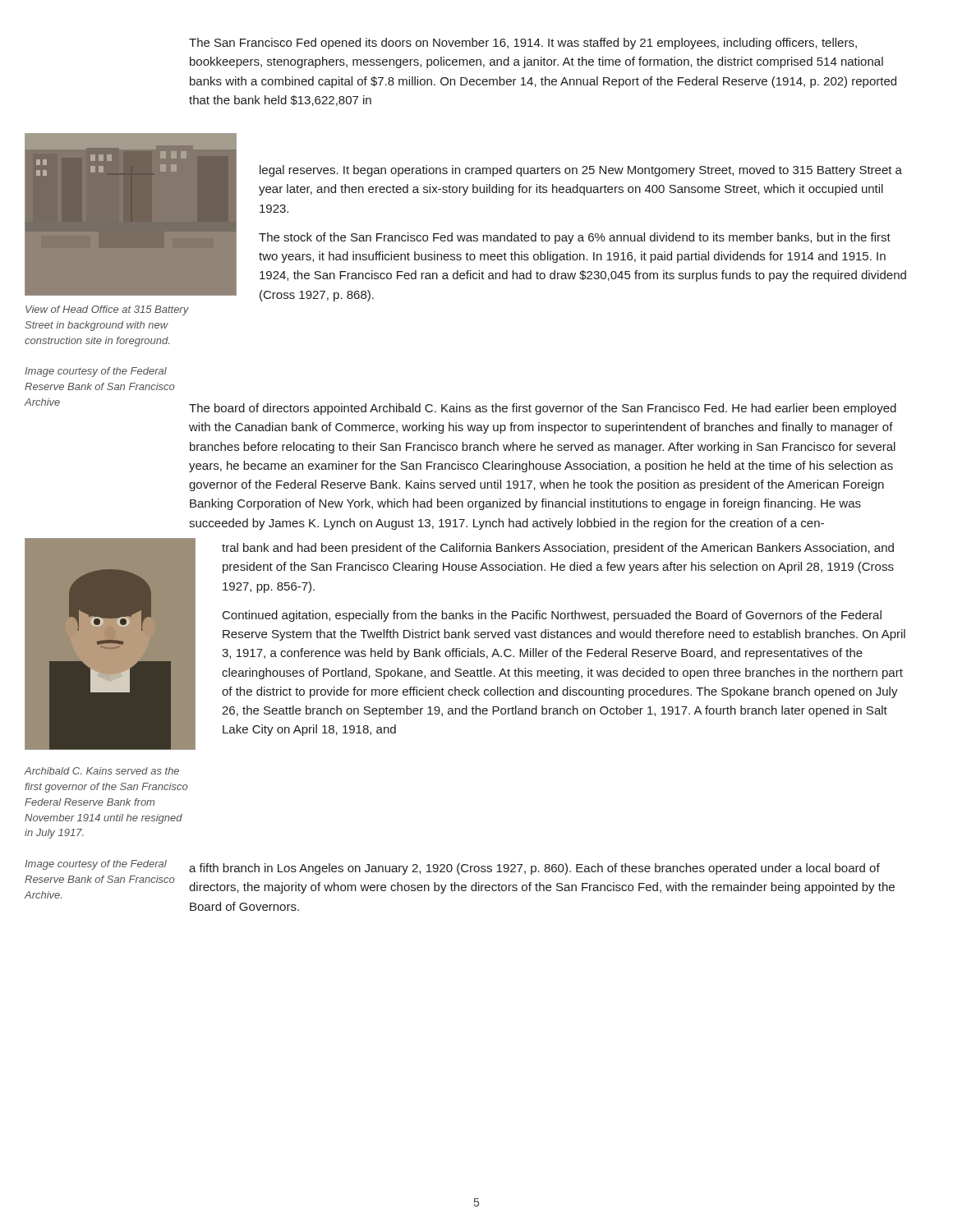Click on the text block starting "Archibald C. Kains served as the first"
This screenshot has height=1232, width=953.
102,771
